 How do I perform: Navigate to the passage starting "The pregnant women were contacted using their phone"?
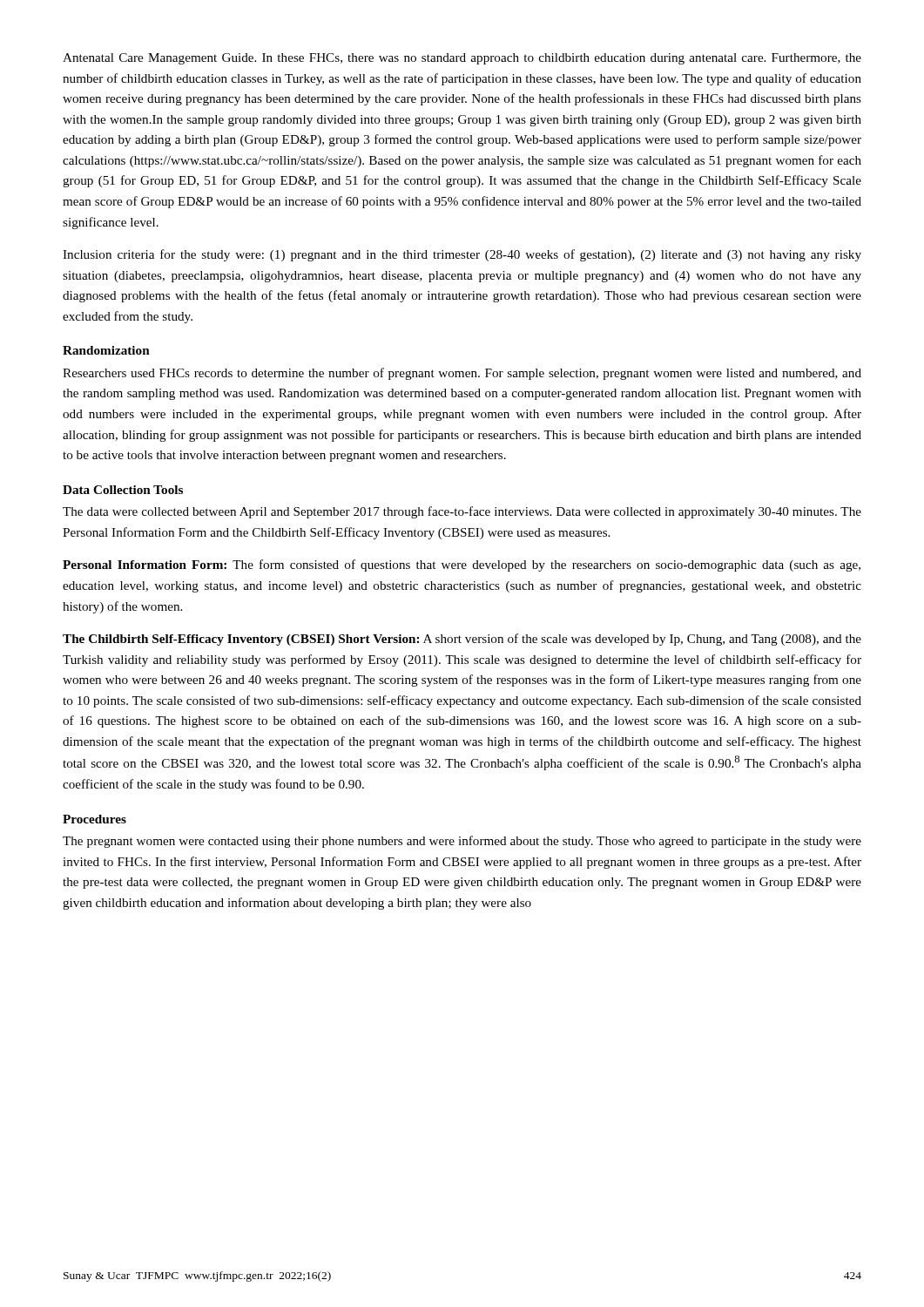coord(462,871)
